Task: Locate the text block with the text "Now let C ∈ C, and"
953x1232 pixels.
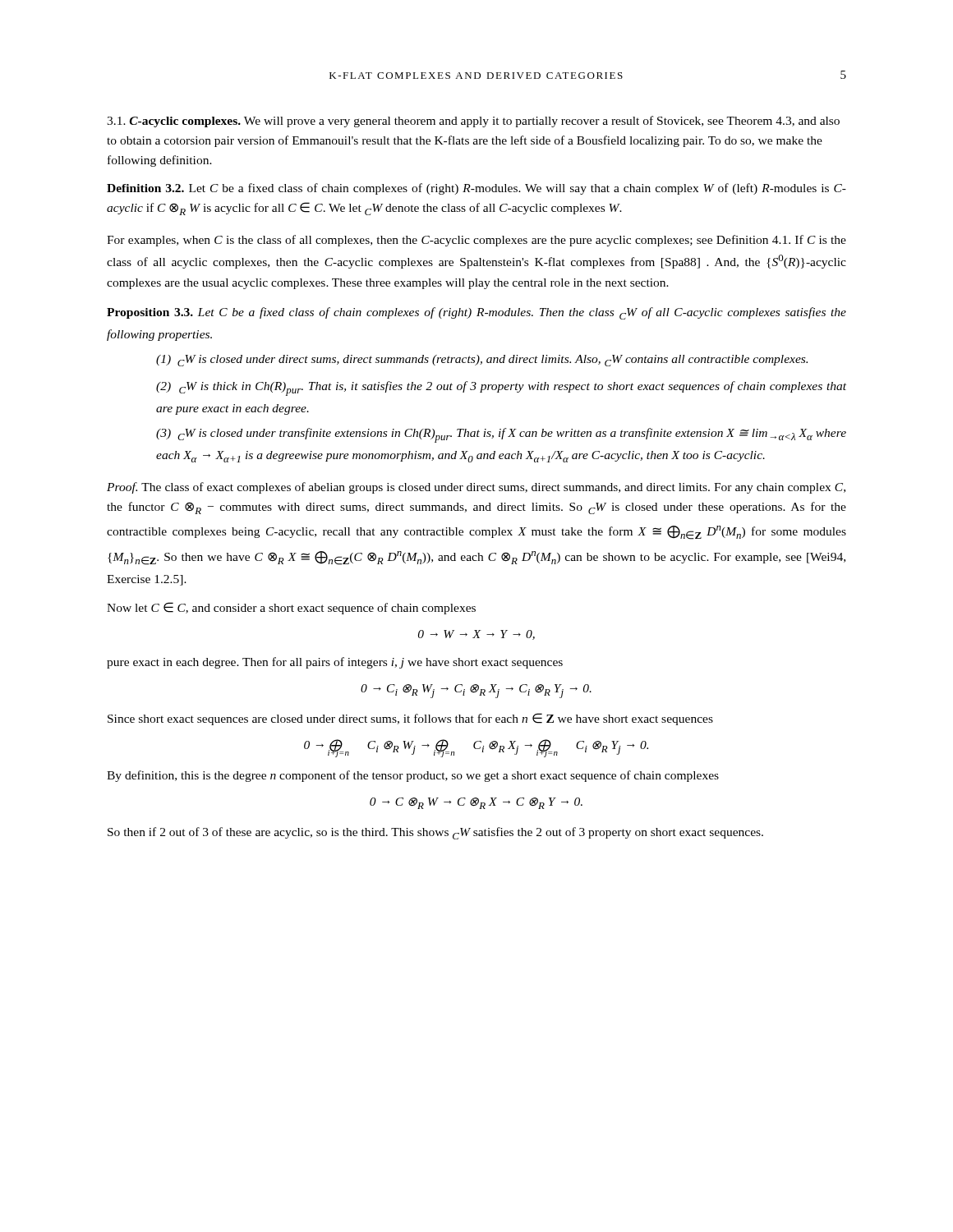Action: point(292,607)
